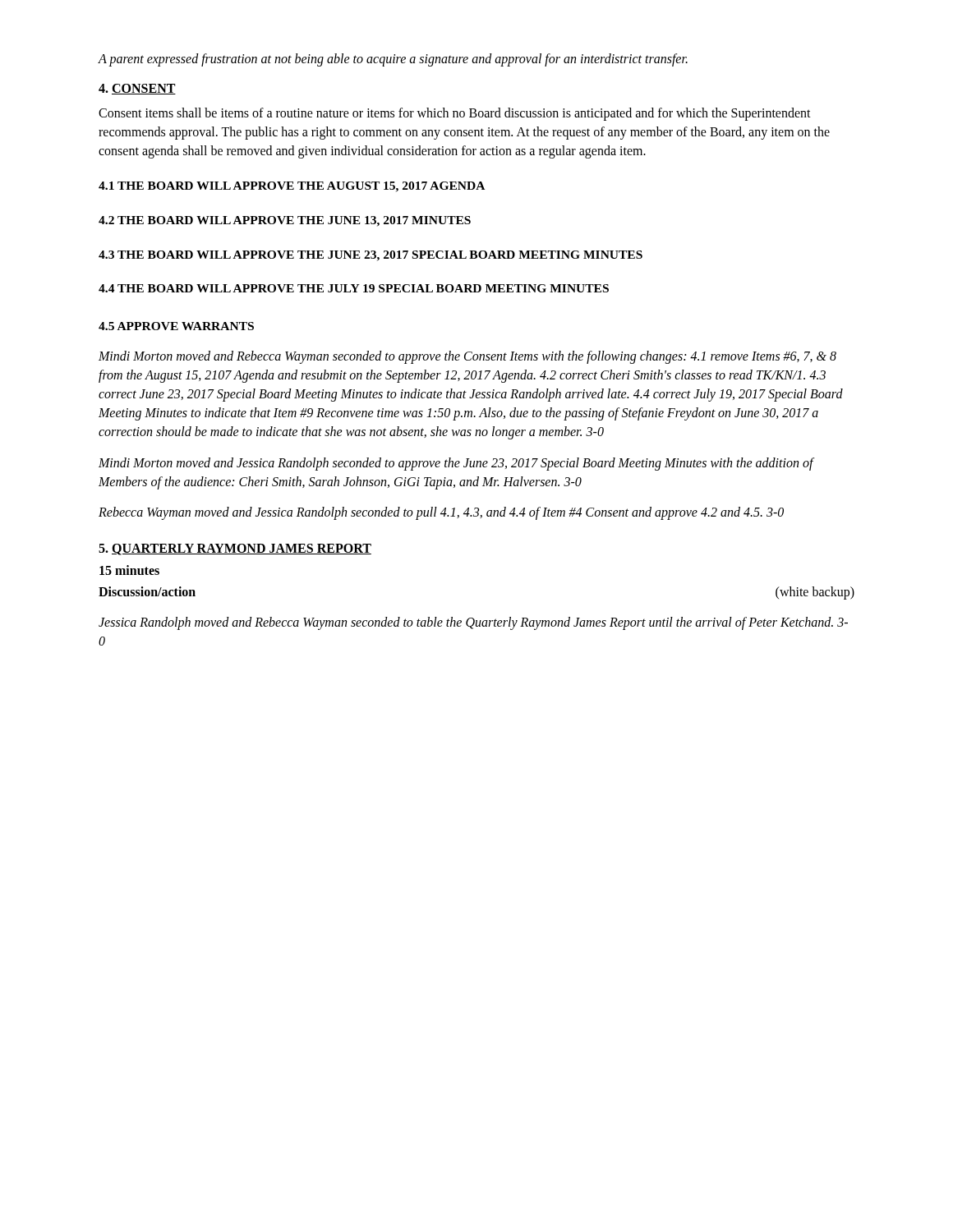Point to the block starting "Consent items shall"
This screenshot has width=953, height=1232.
[x=464, y=132]
